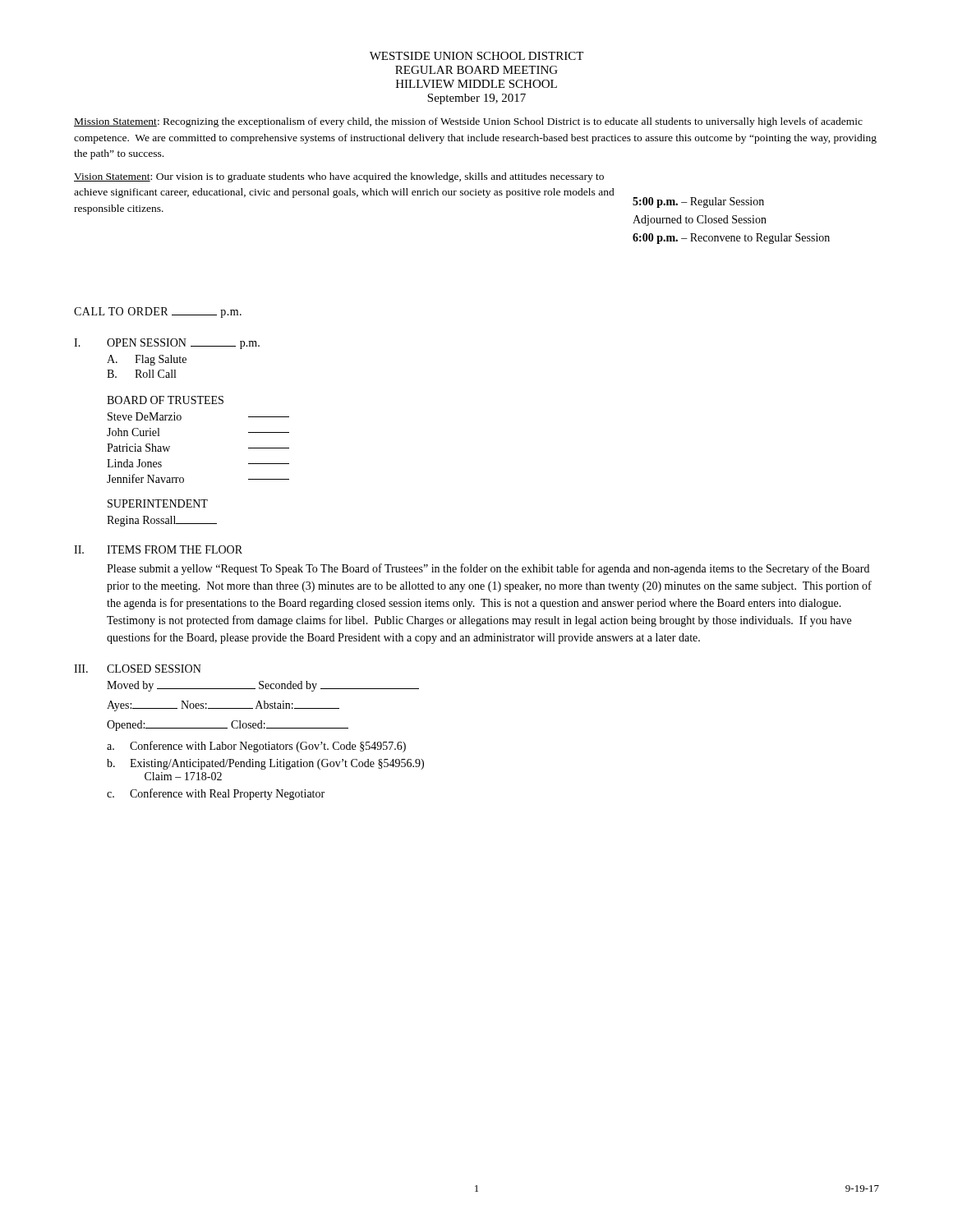Viewport: 953px width, 1232px height.
Task: Find the list item containing "c. Conference with Real Property Negotiator"
Action: click(216, 794)
